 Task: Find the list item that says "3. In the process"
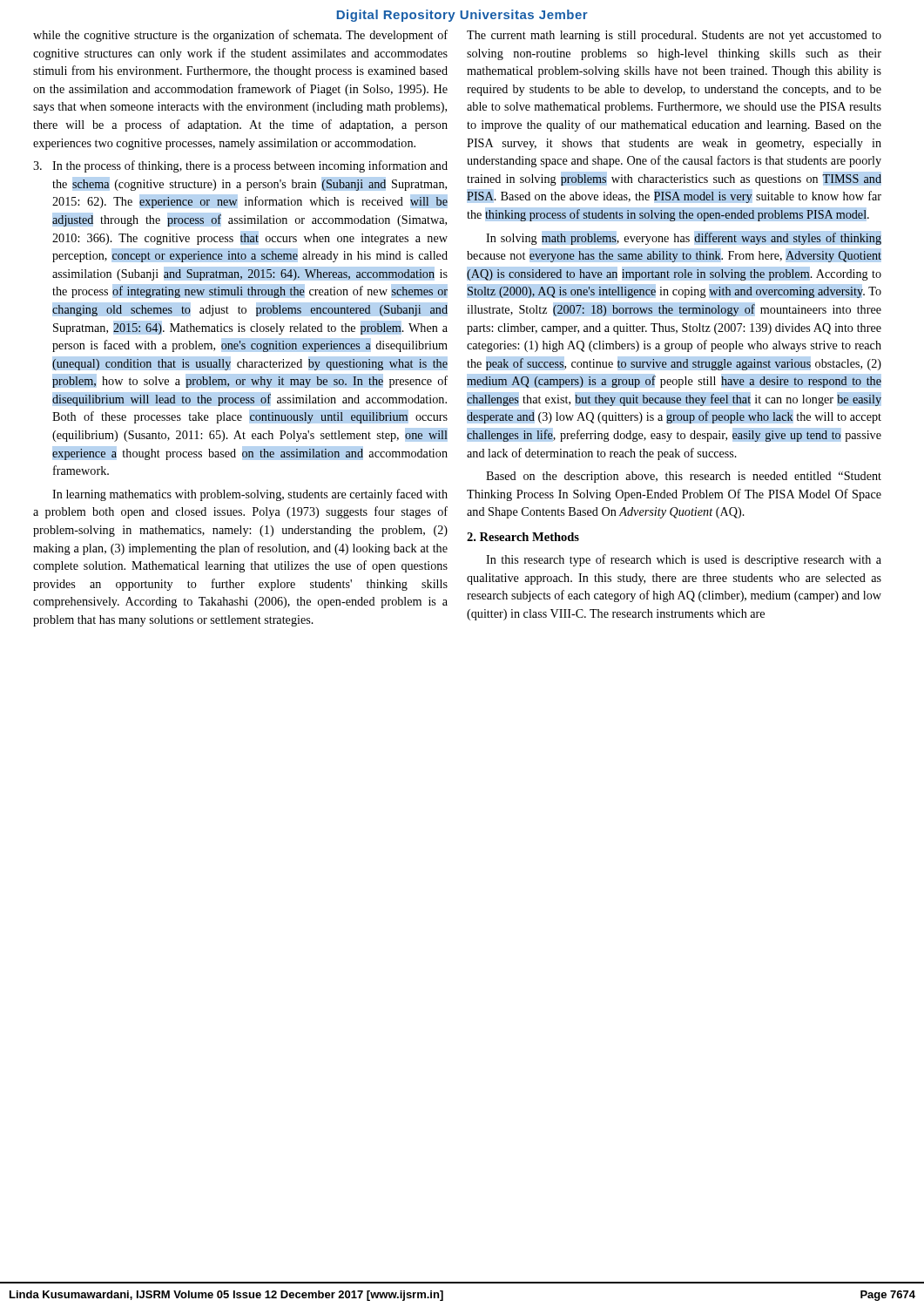(240, 318)
